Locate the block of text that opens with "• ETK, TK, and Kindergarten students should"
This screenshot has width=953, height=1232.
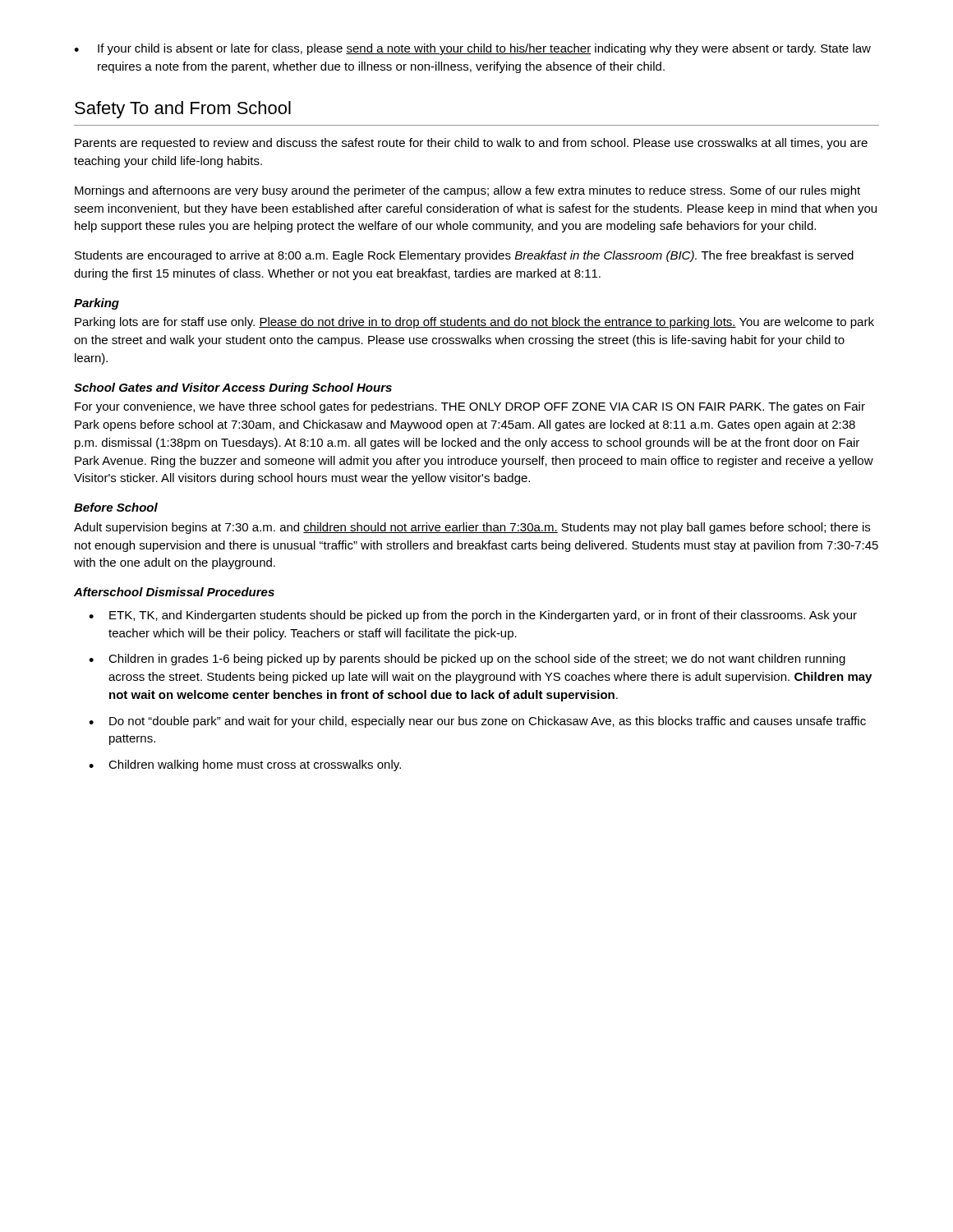coord(484,624)
